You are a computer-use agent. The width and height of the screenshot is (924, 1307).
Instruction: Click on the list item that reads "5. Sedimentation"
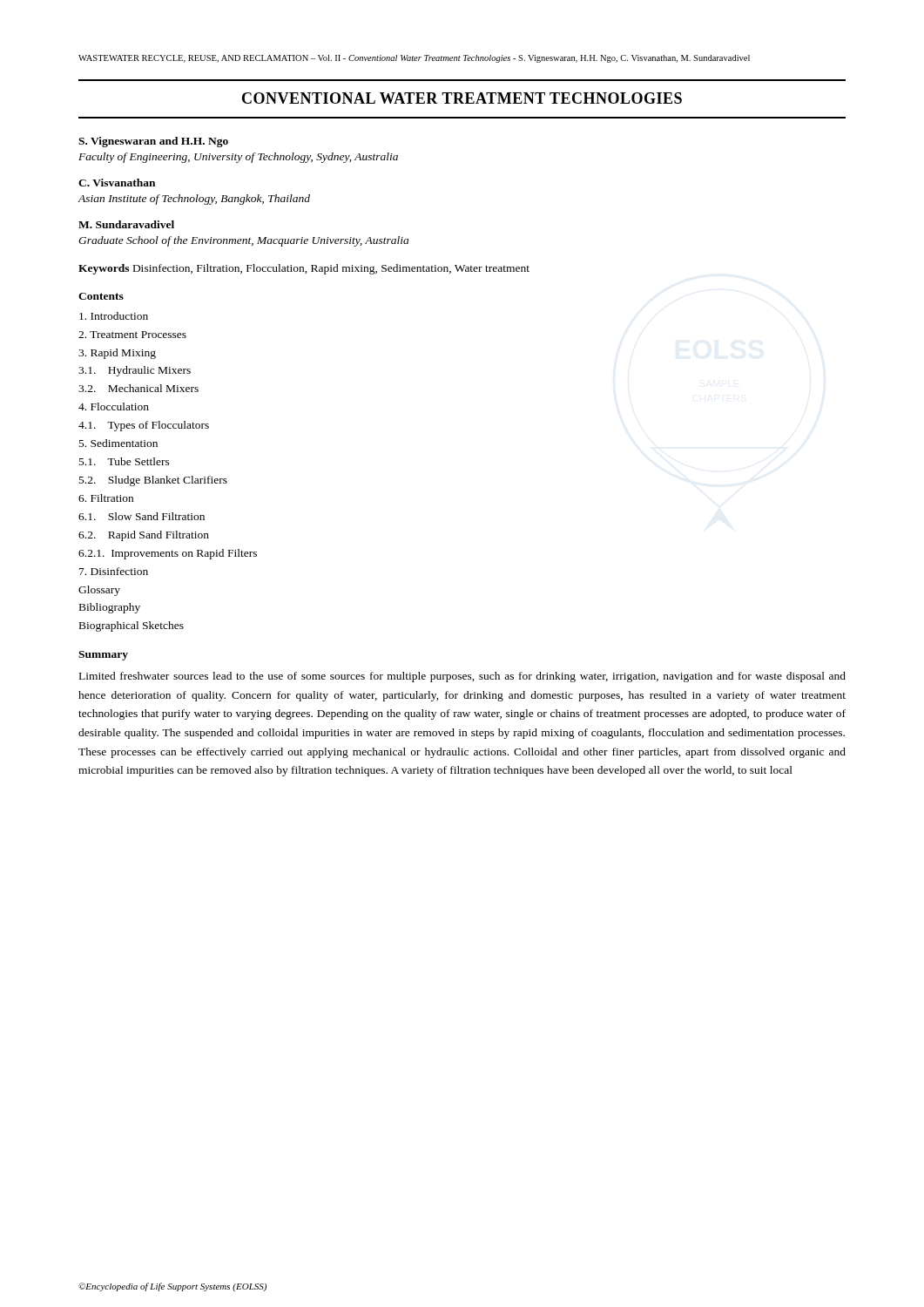coord(118,443)
